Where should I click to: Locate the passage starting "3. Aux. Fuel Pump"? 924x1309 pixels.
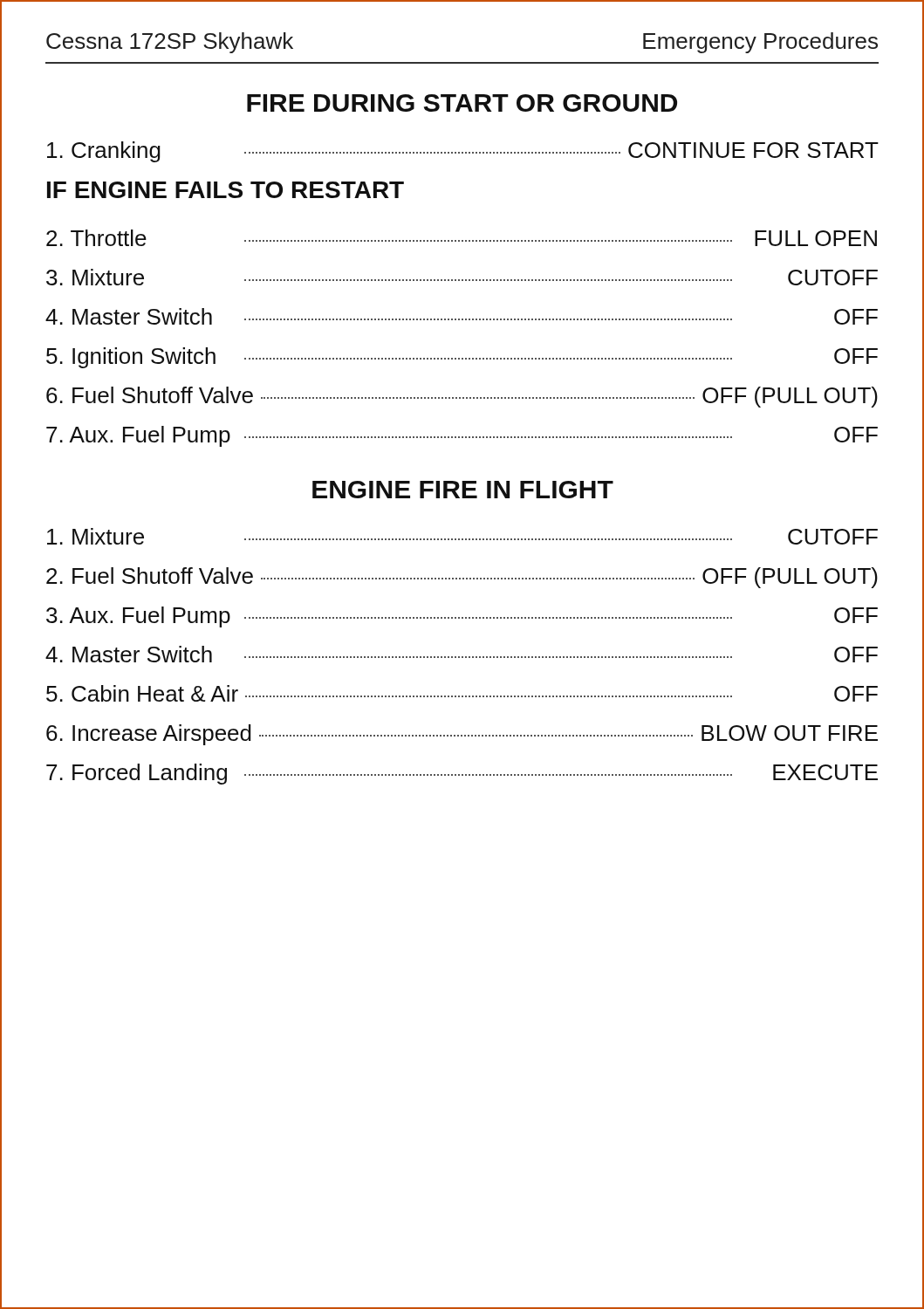(462, 616)
